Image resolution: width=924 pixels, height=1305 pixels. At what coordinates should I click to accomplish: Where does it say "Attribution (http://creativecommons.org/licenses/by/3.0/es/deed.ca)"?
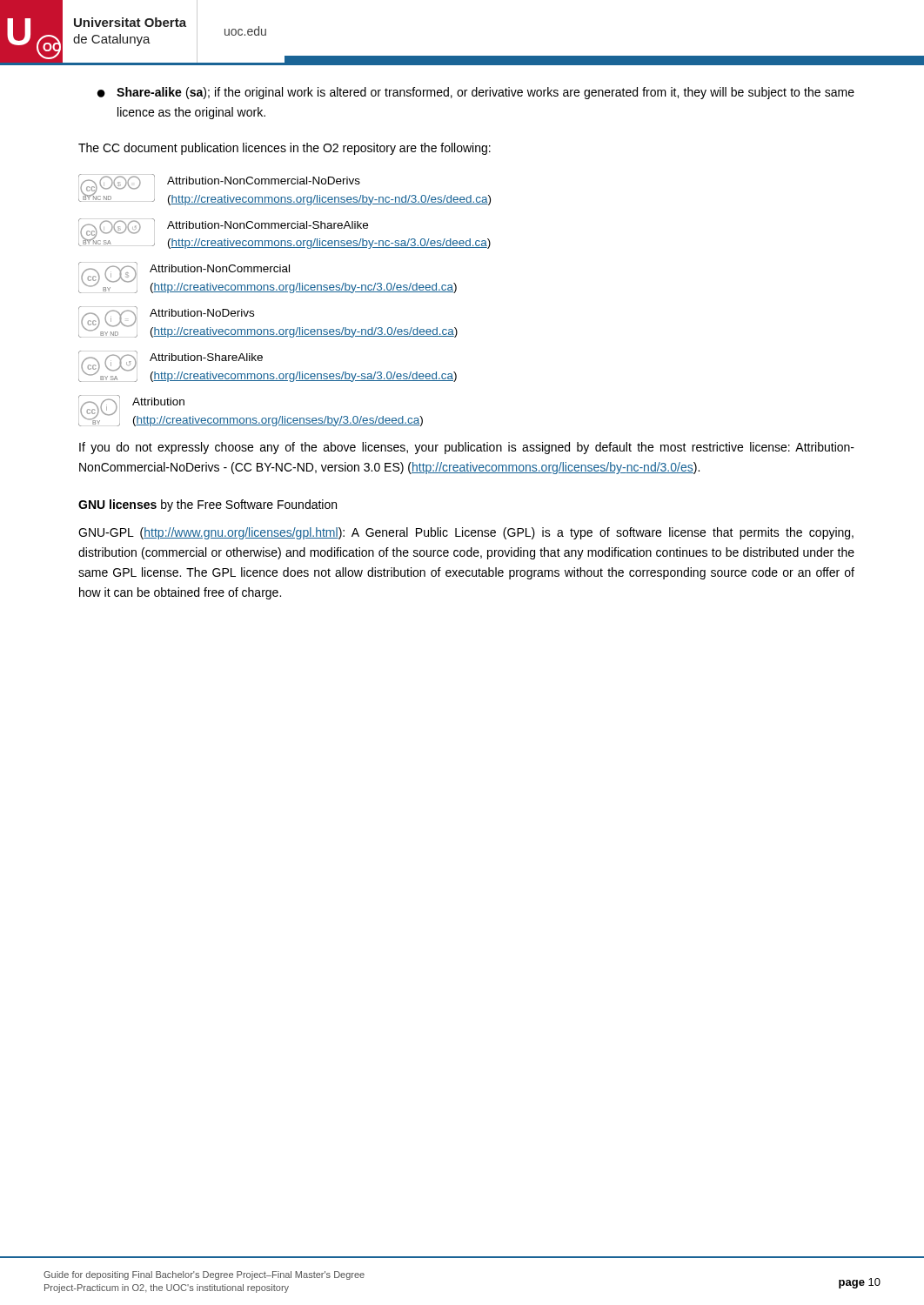tap(278, 411)
